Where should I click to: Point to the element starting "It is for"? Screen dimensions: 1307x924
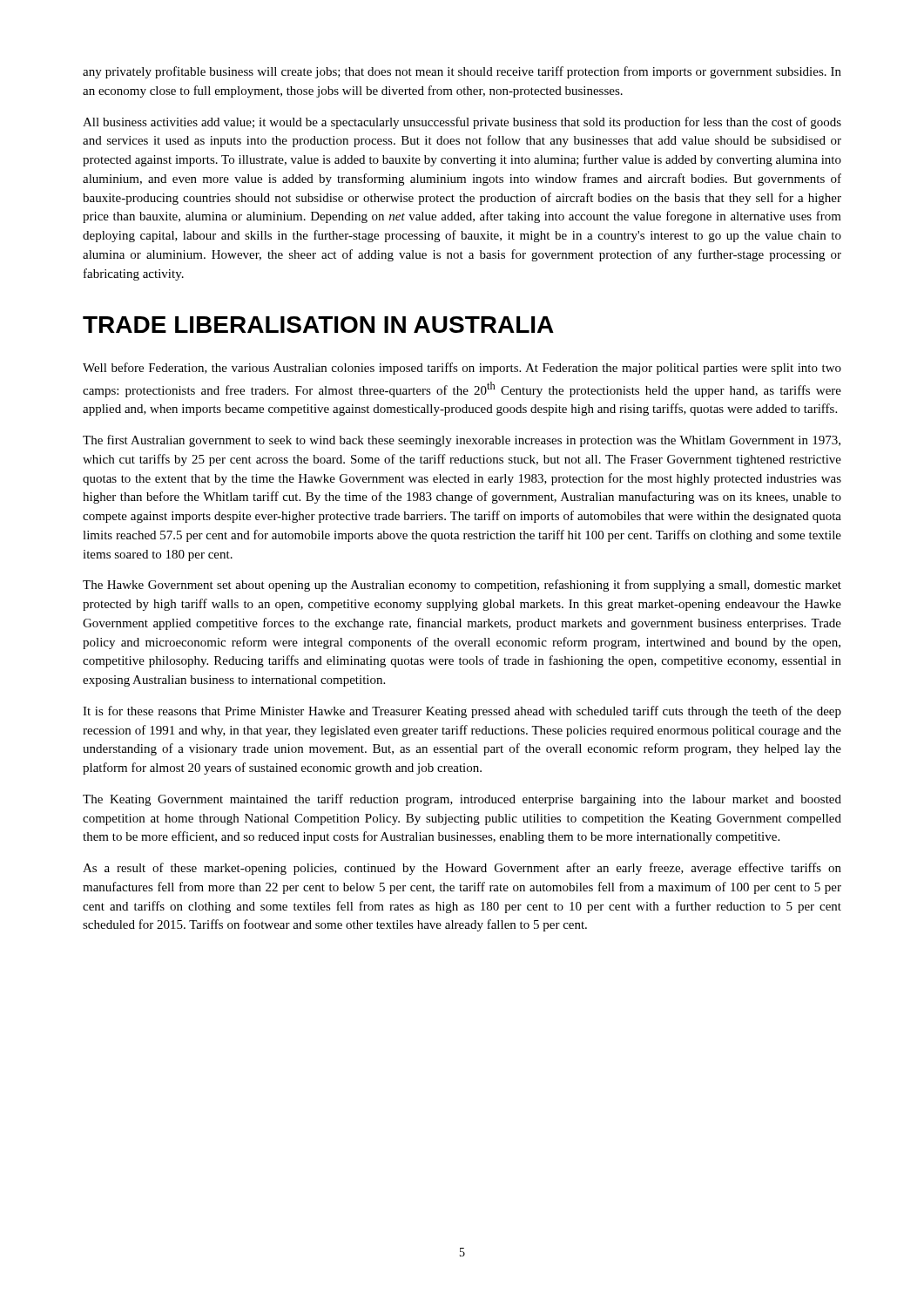click(462, 739)
